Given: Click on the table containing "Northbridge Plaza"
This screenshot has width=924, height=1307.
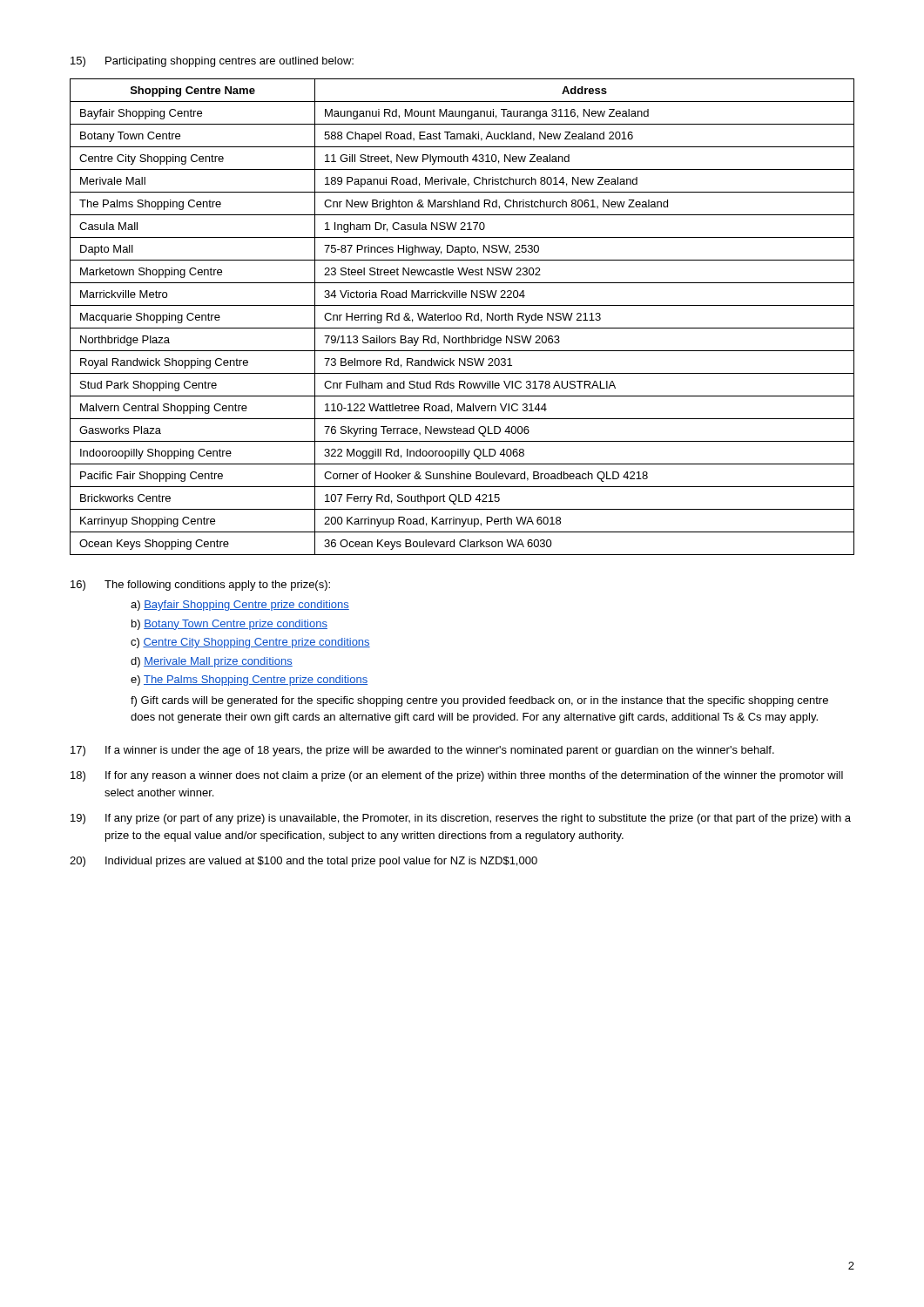Looking at the screenshot, I should [462, 316].
